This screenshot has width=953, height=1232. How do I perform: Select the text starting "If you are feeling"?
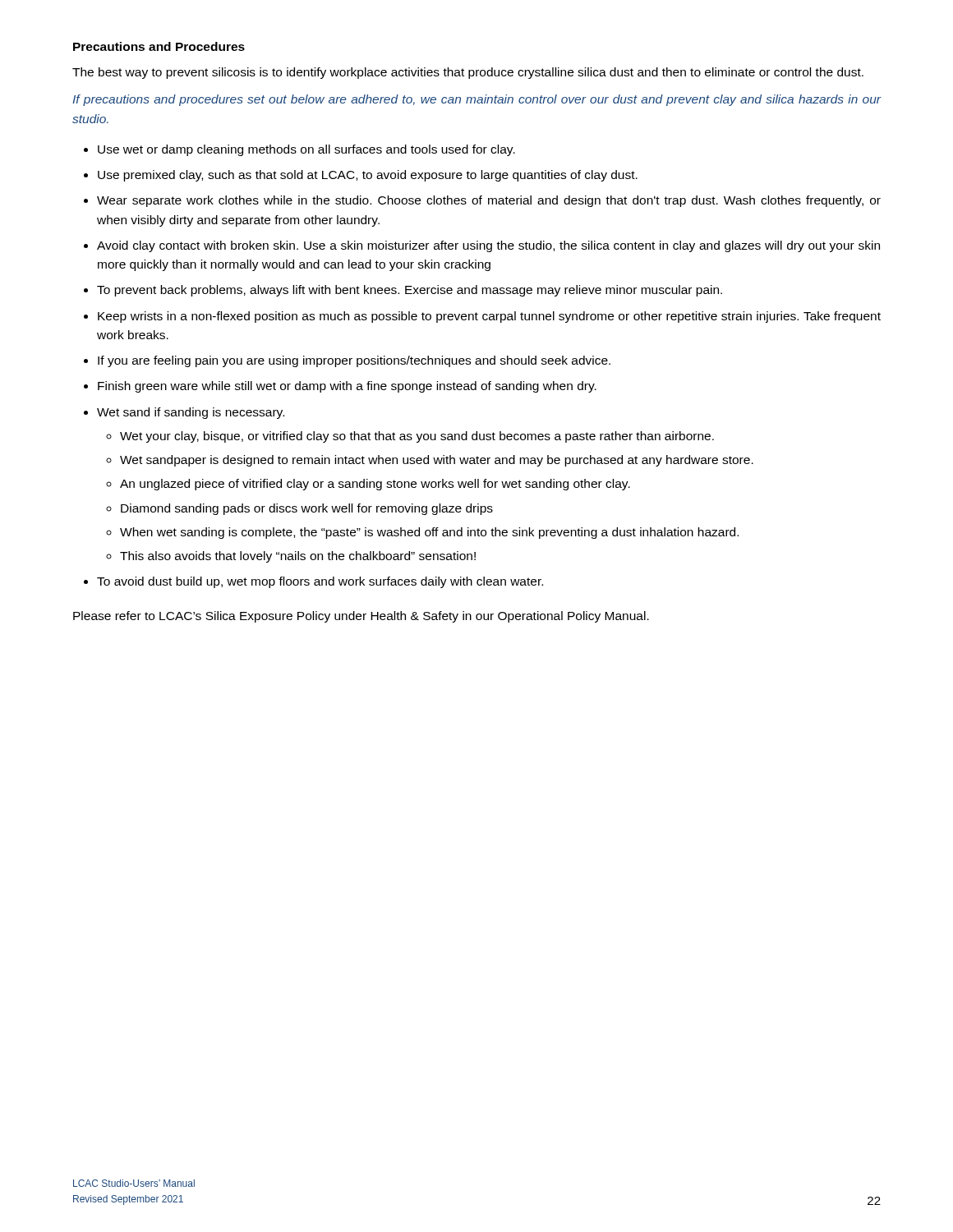point(489,360)
